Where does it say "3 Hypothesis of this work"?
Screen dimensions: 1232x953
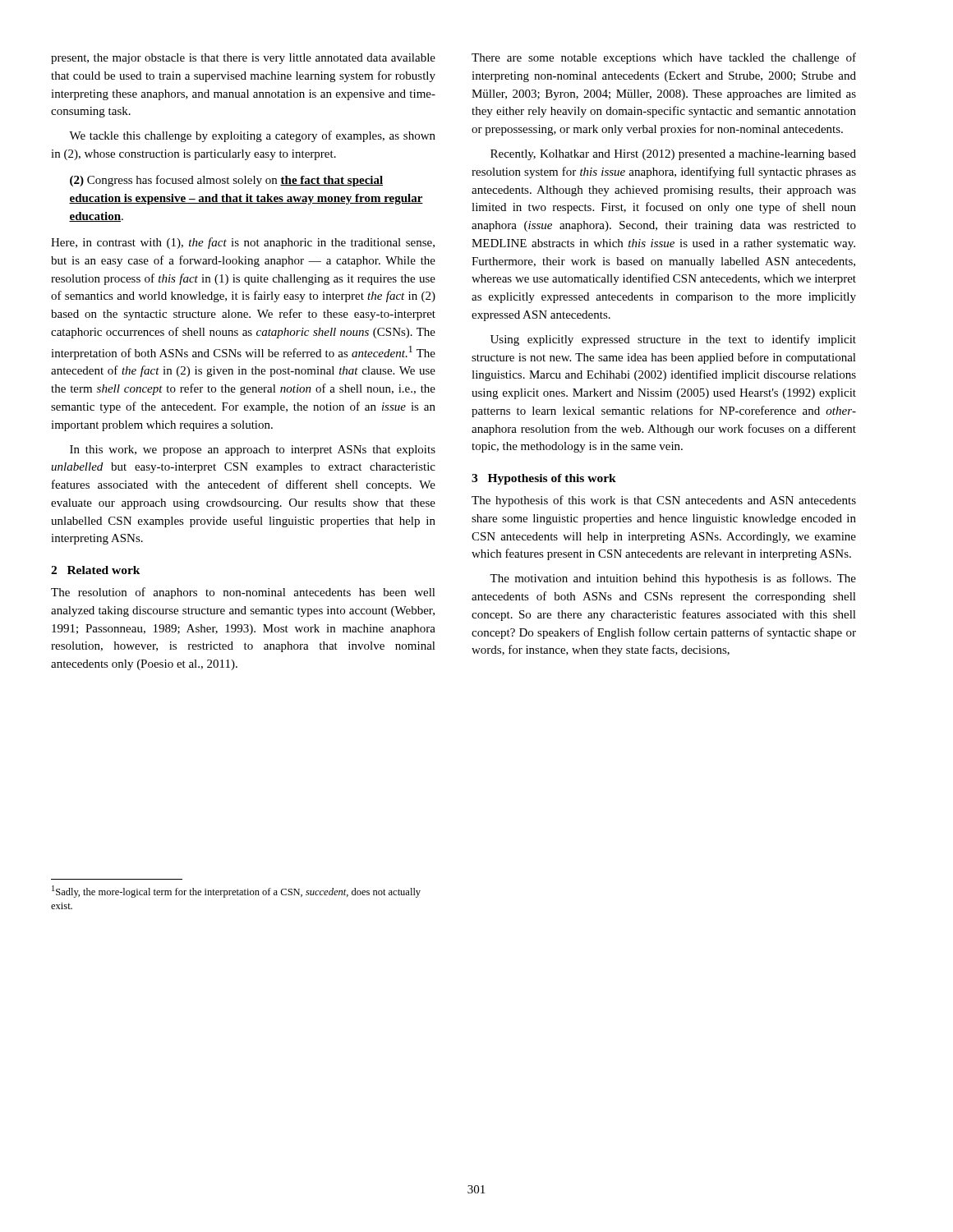[544, 477]
